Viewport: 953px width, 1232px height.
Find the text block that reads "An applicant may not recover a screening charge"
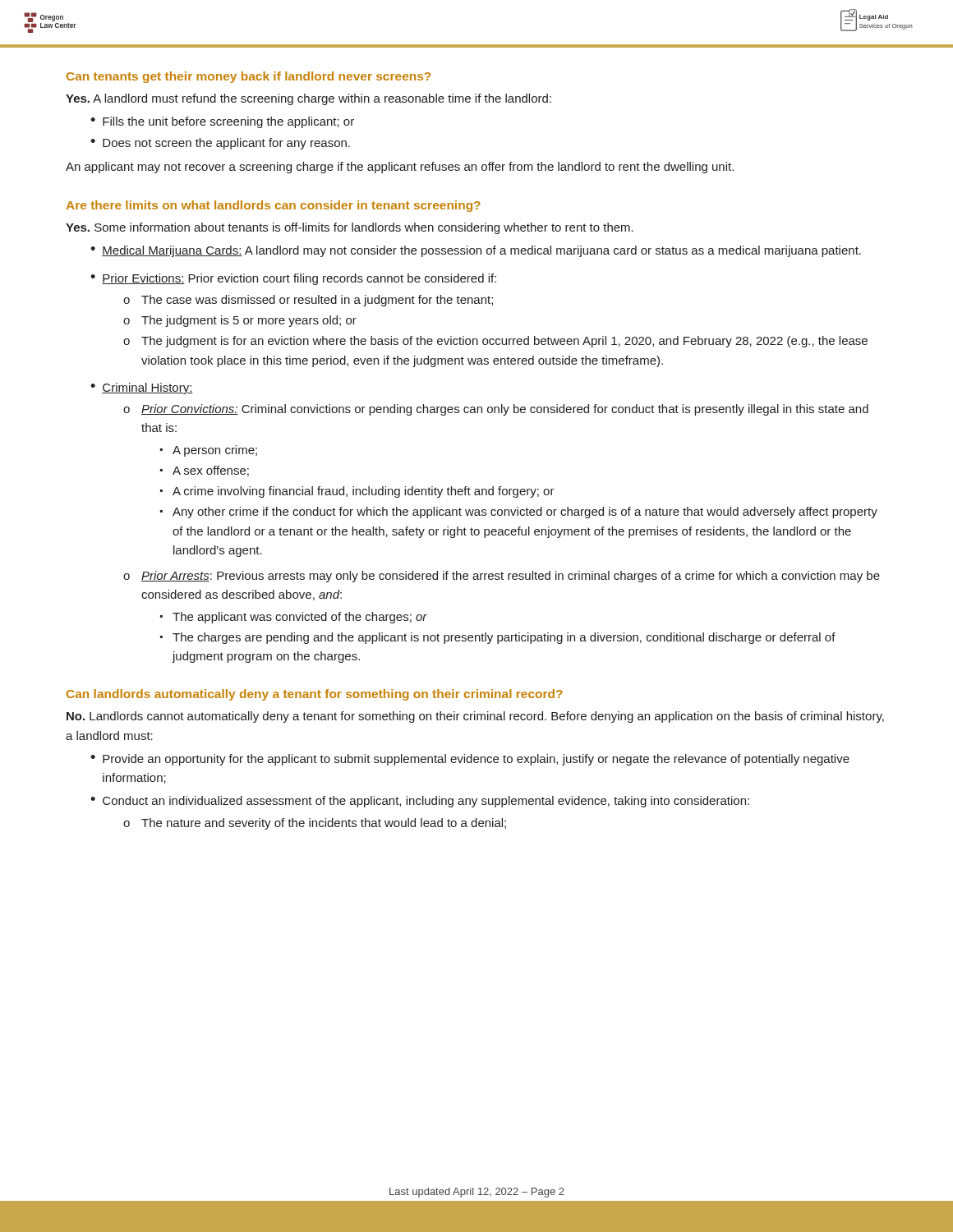point(400,166)
